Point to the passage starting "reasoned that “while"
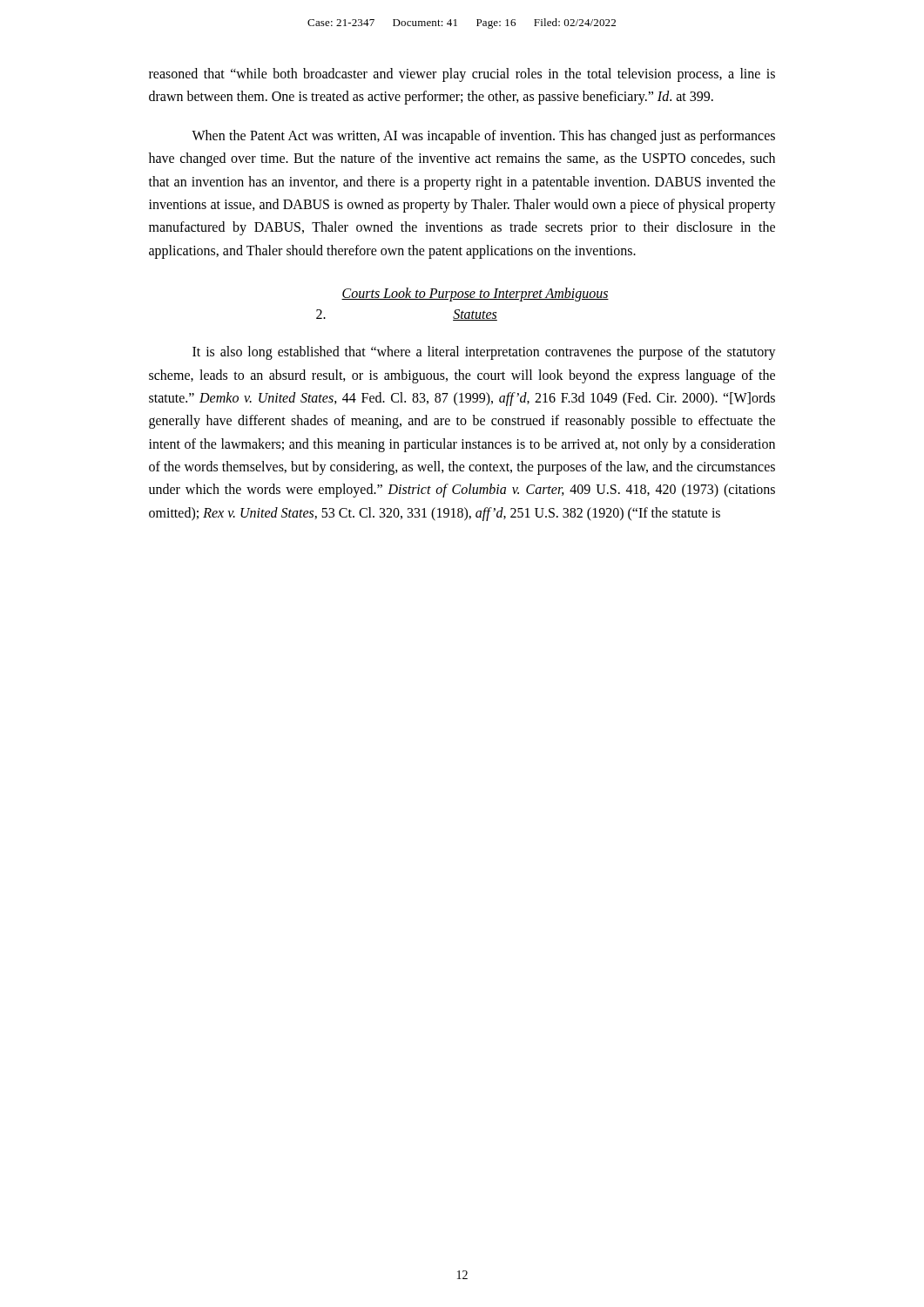The image size is (924, 1307). (462, 86)
